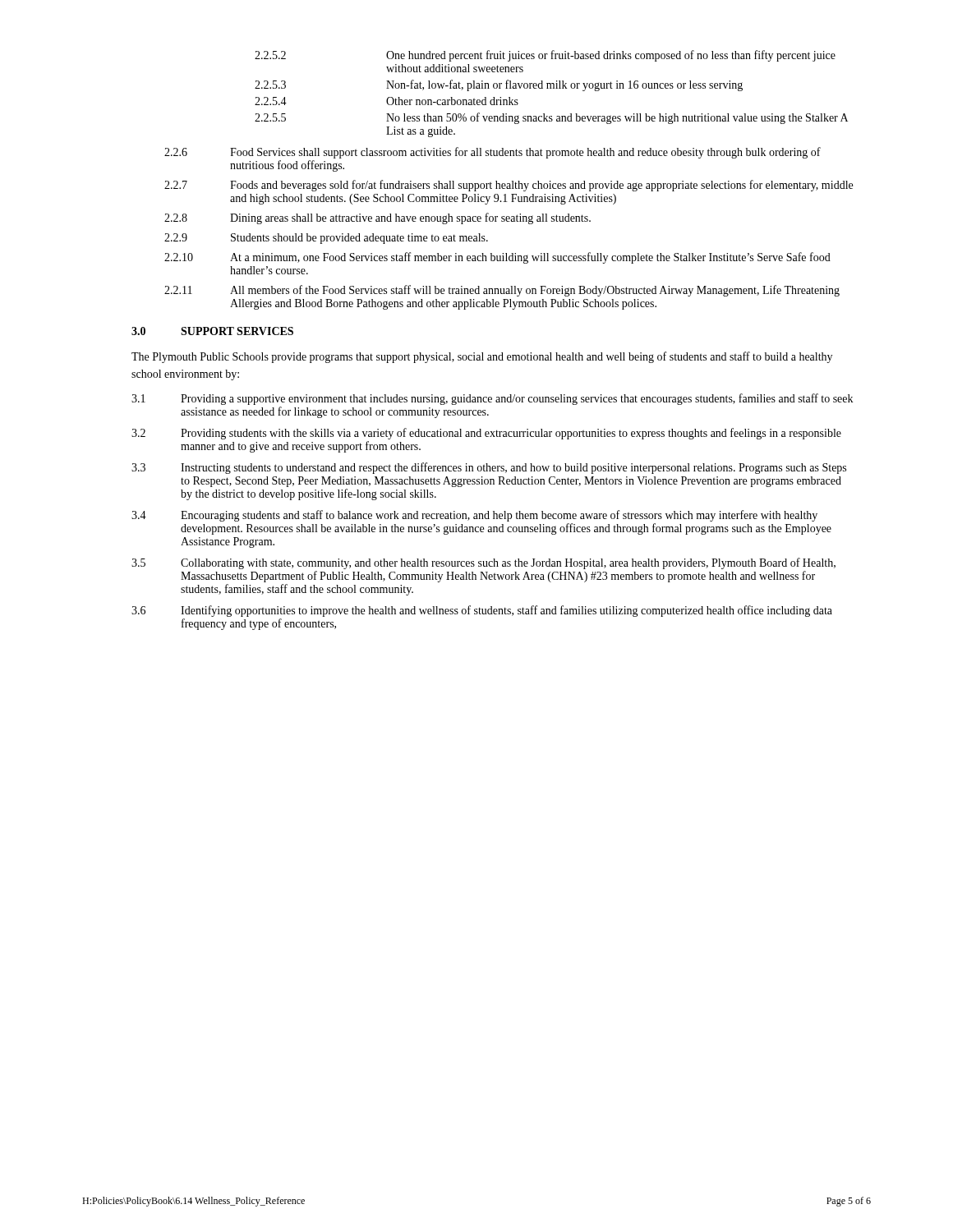Click on the text block starting "2.2.5.4 Other non-carbonated drinks"

[493, 102]
